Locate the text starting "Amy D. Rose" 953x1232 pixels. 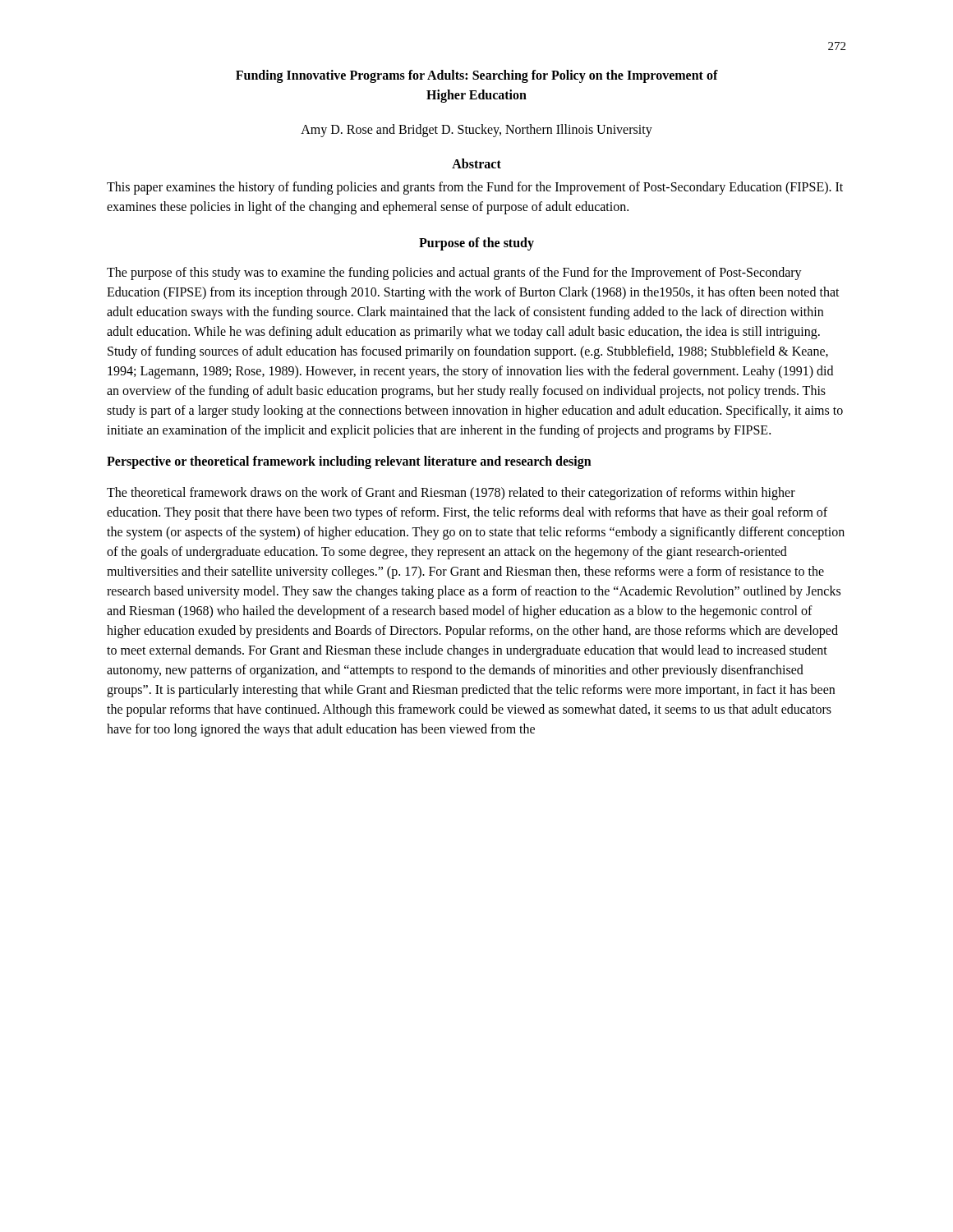coord(476,129)
